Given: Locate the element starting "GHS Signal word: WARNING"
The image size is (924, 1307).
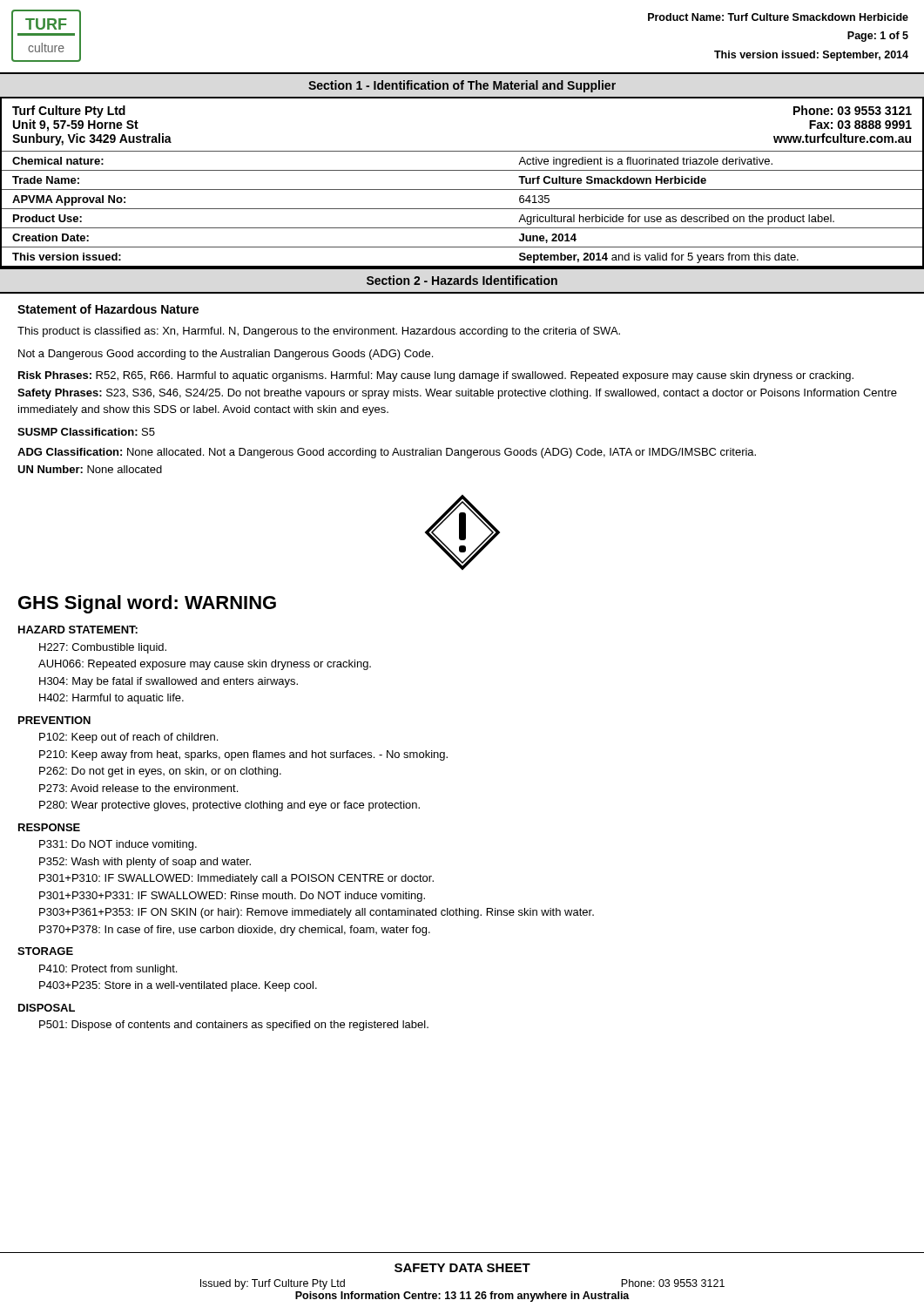Looking at the screenshot, I should (147, 603).
